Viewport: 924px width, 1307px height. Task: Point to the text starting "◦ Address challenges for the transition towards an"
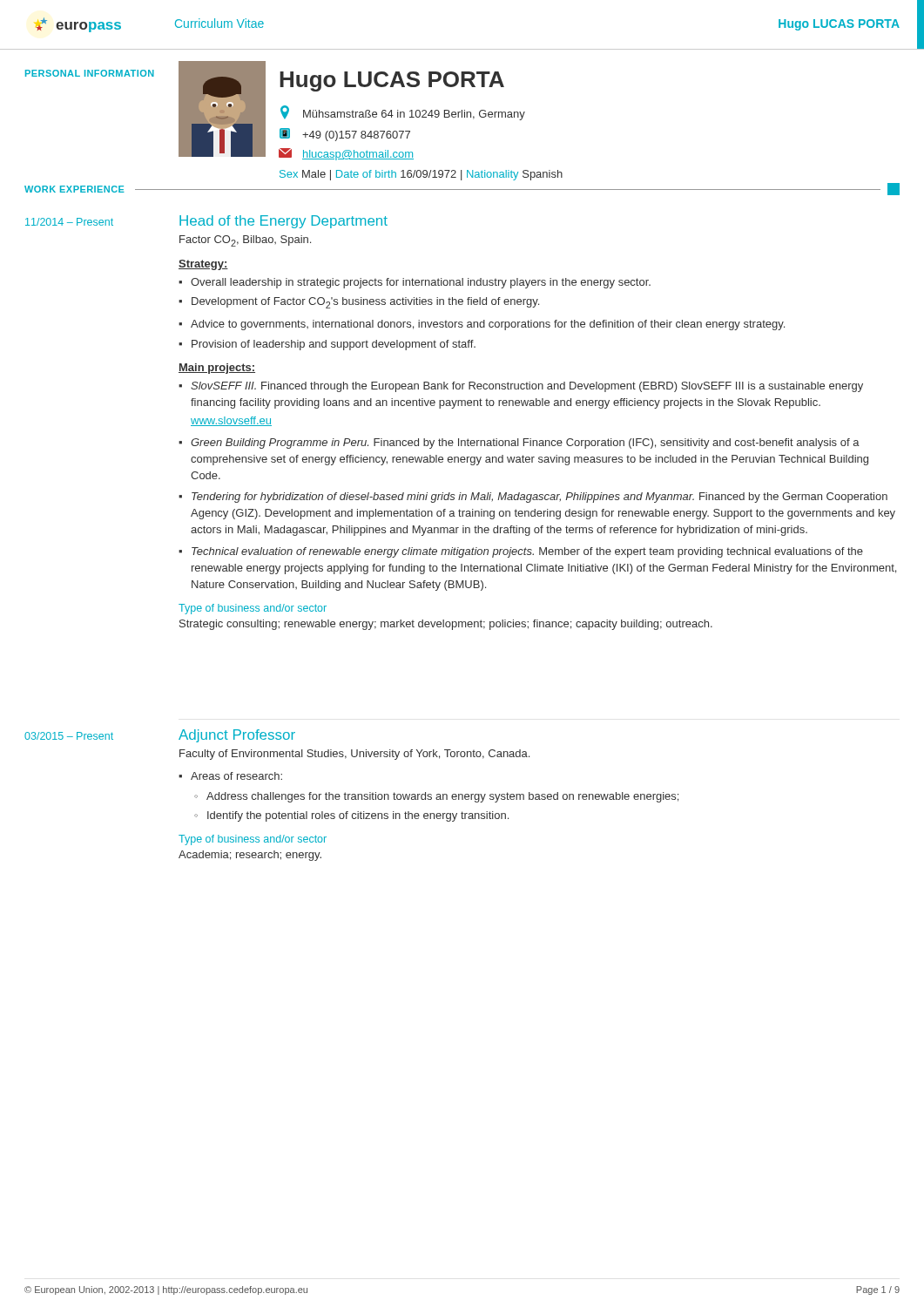click(x=437, y=797)
